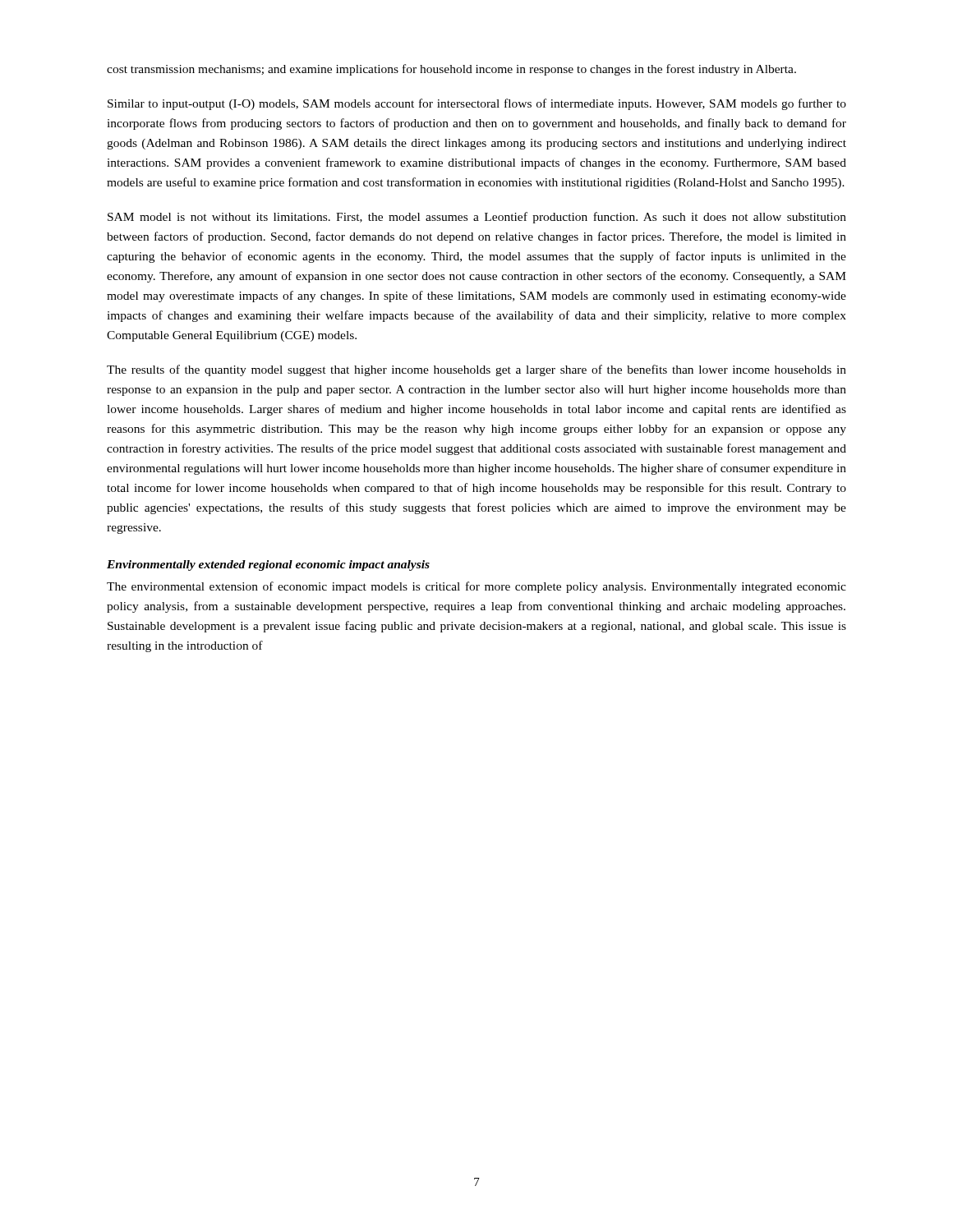
Task: Select the region starting "Similar to input-output"
Action: pos(476,143)
